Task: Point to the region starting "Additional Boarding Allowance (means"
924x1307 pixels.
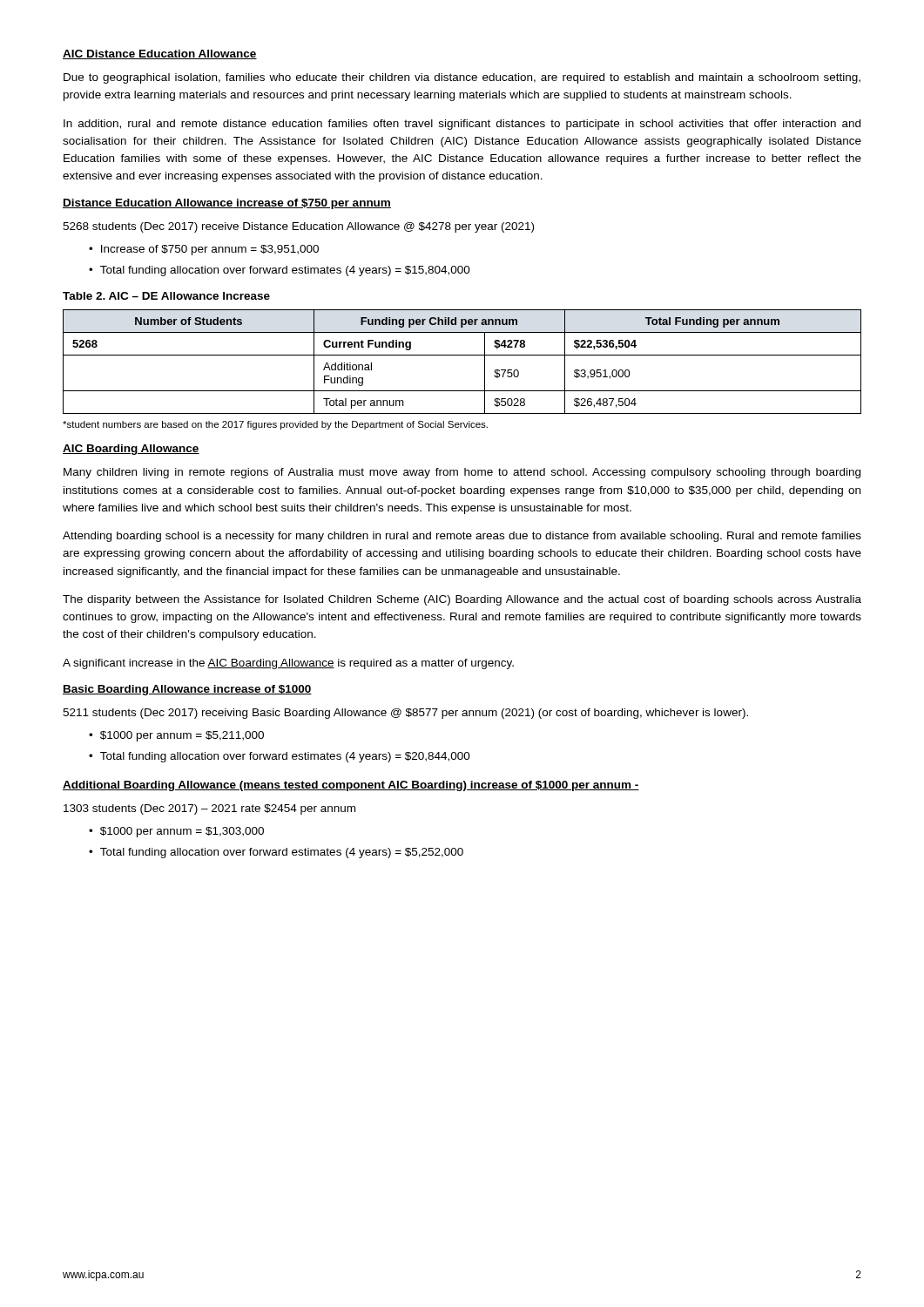Action: pos(351,784)
